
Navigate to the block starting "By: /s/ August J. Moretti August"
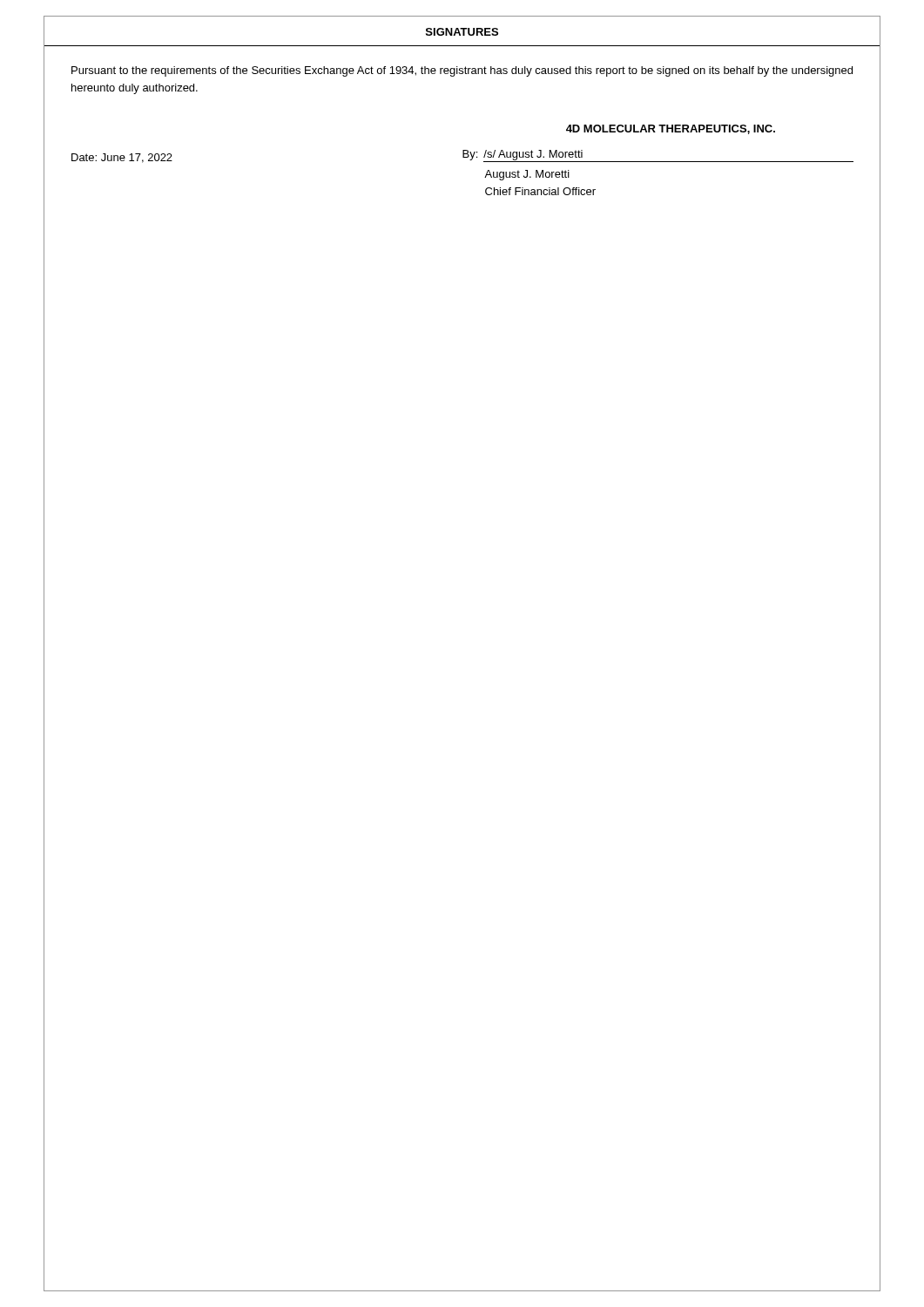coord(658,173)
